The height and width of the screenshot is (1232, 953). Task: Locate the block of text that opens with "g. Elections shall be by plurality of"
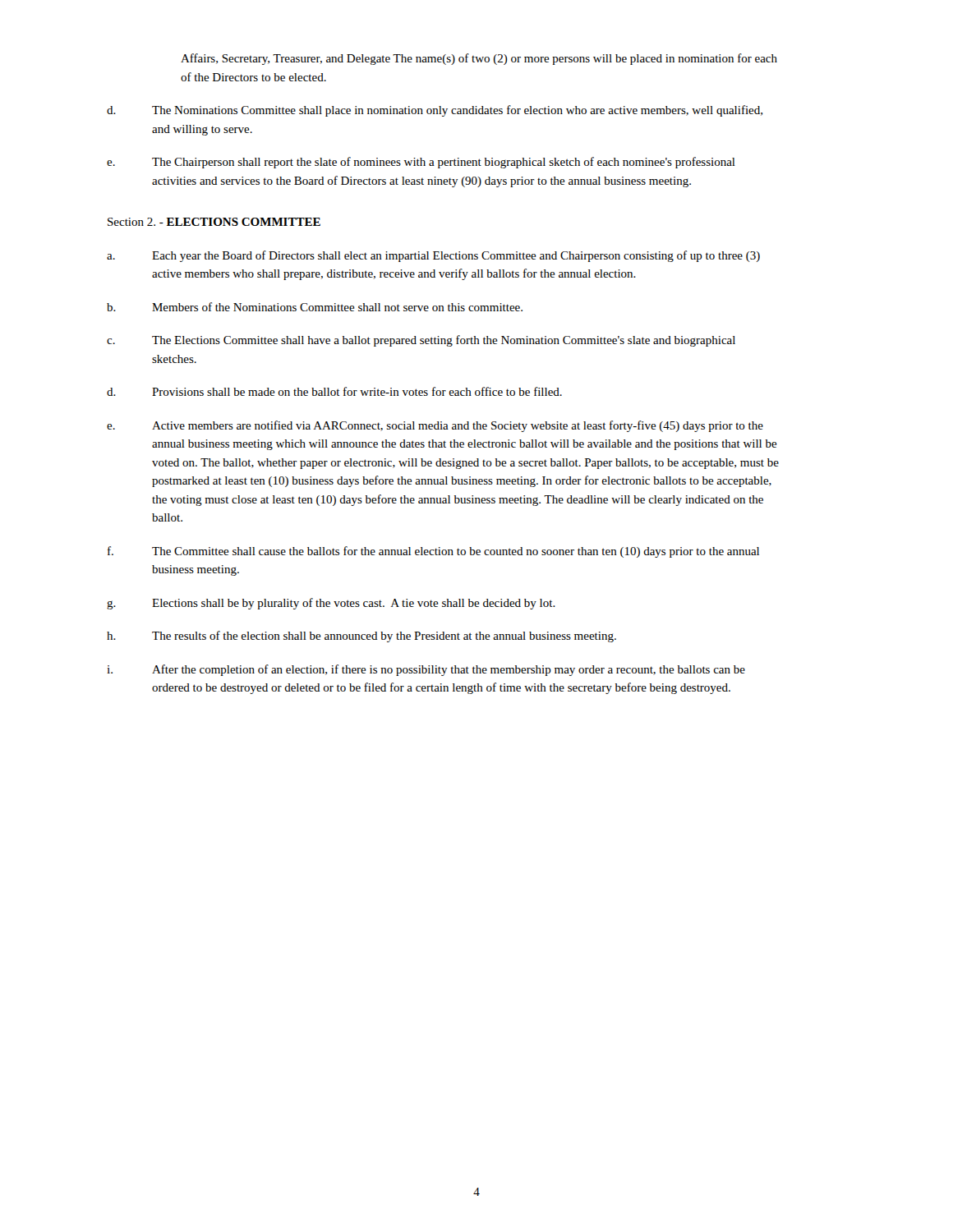pos(444,603)
